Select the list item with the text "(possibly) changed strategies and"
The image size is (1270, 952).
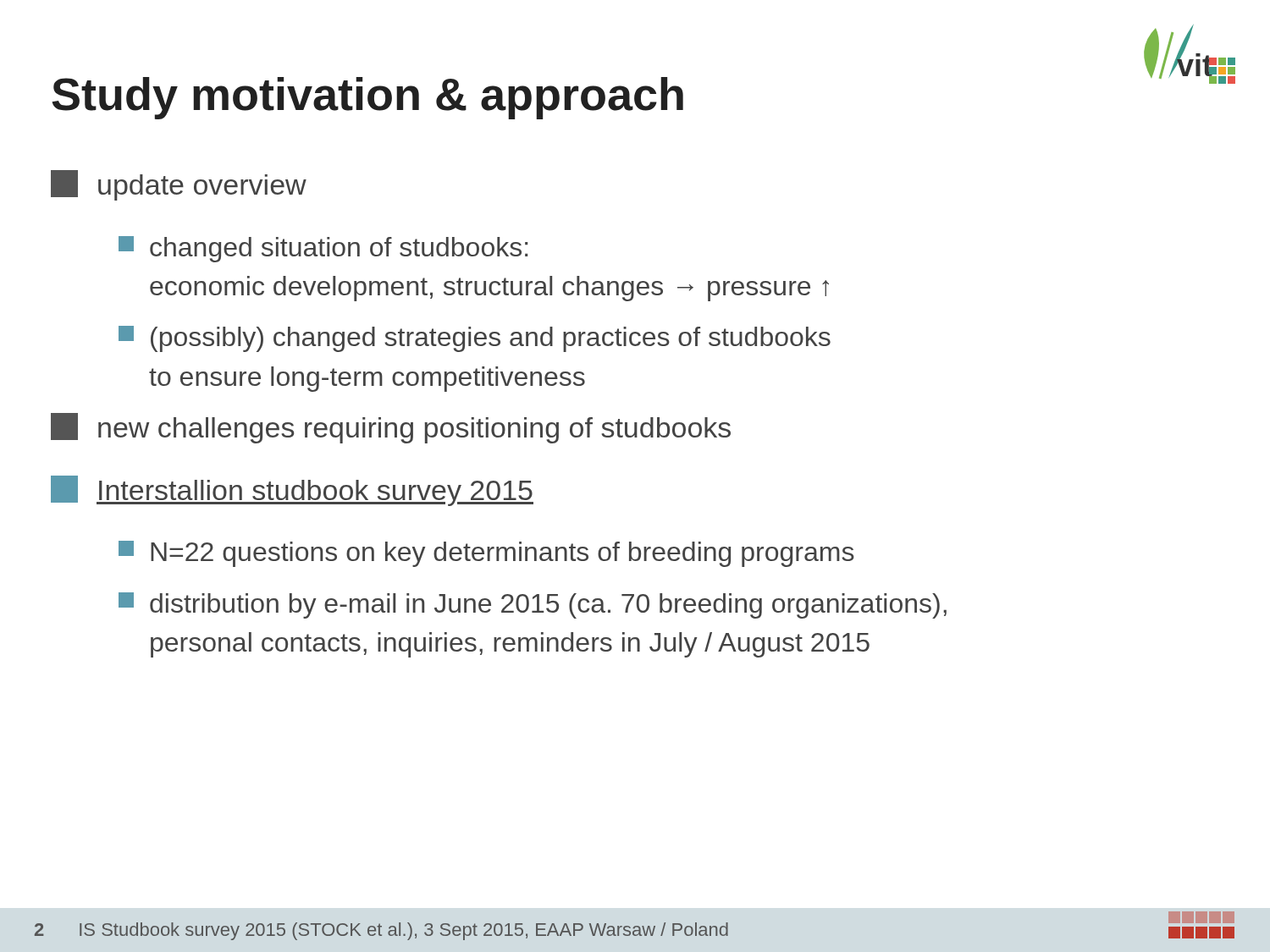click(475, 357)
